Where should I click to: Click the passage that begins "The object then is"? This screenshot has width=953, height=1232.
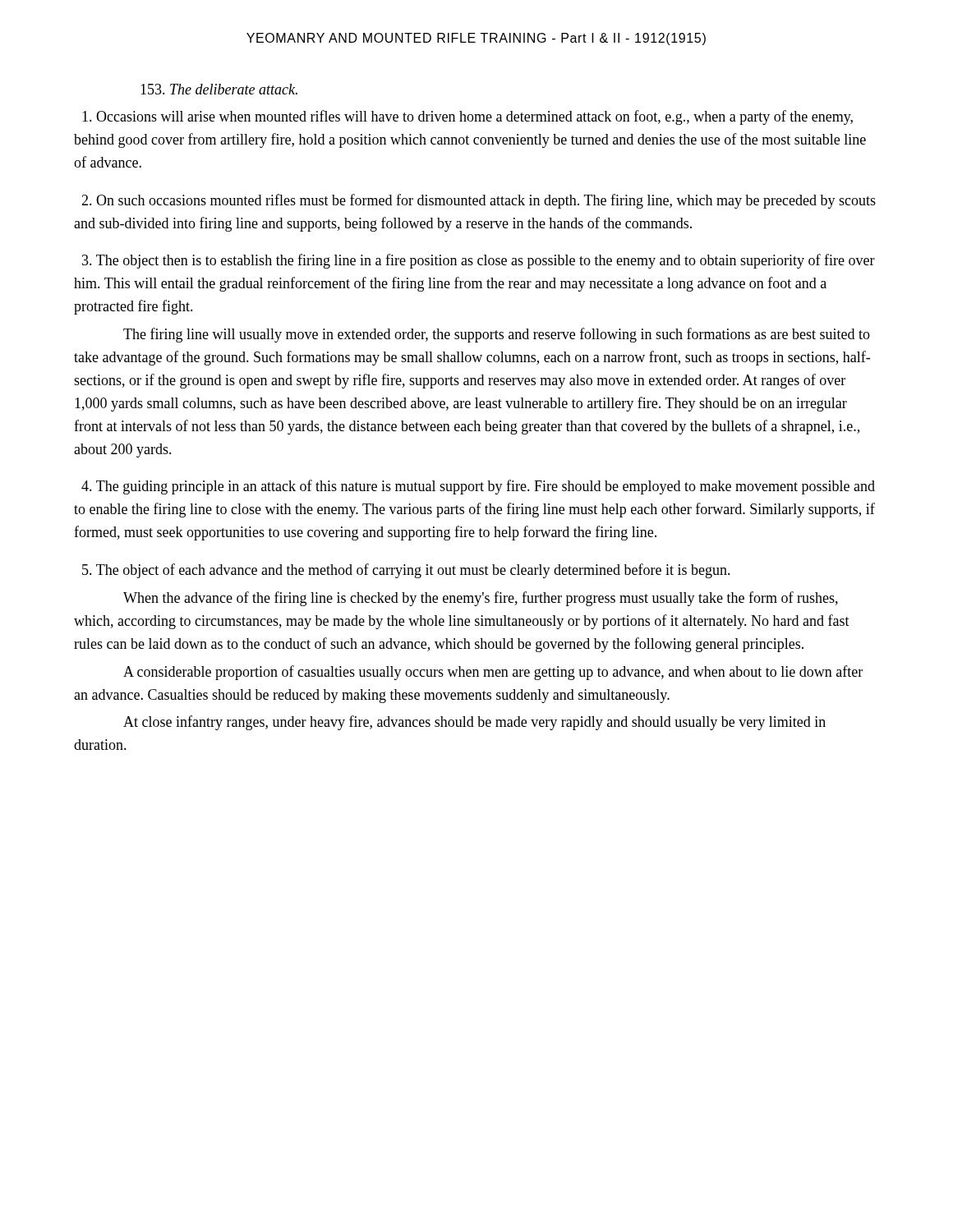point(474,284)
